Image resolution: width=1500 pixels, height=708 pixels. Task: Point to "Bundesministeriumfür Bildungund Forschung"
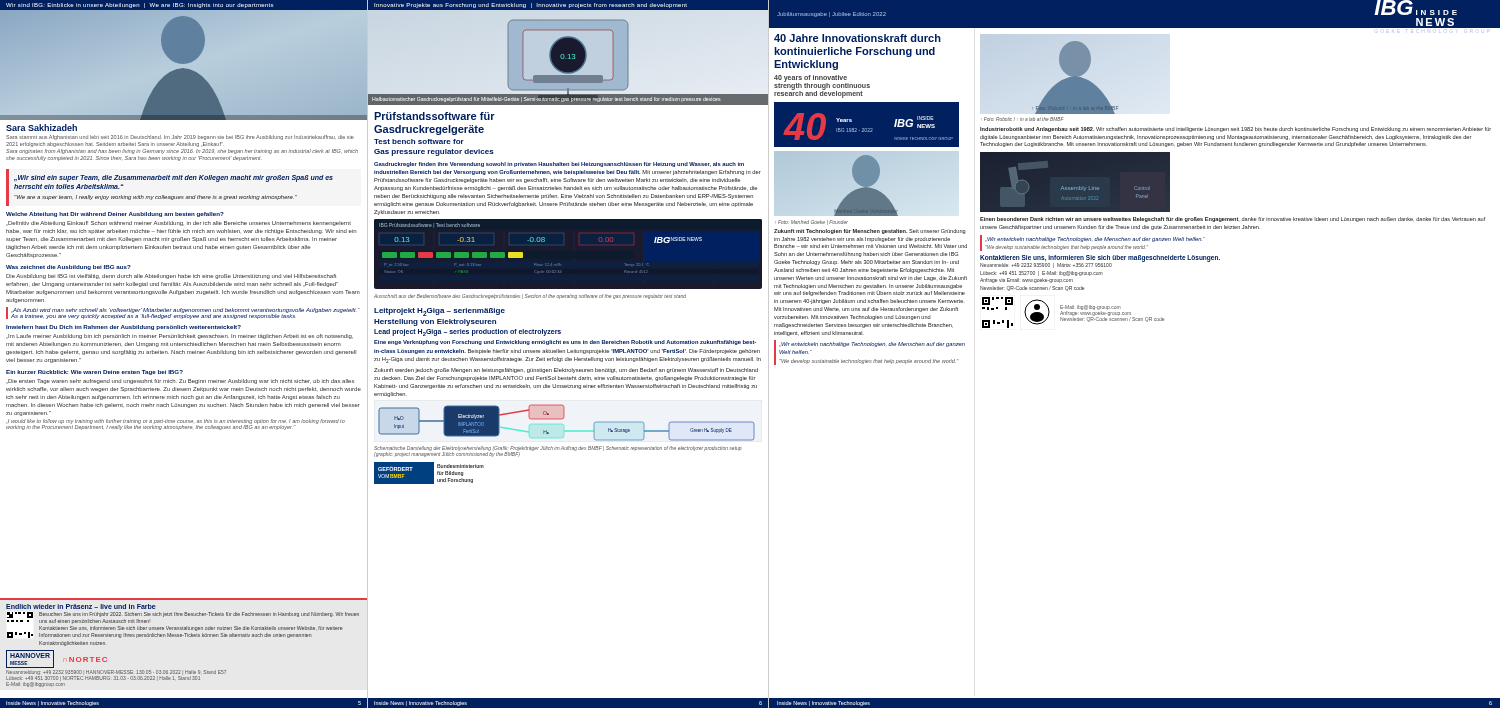point(460,473)
